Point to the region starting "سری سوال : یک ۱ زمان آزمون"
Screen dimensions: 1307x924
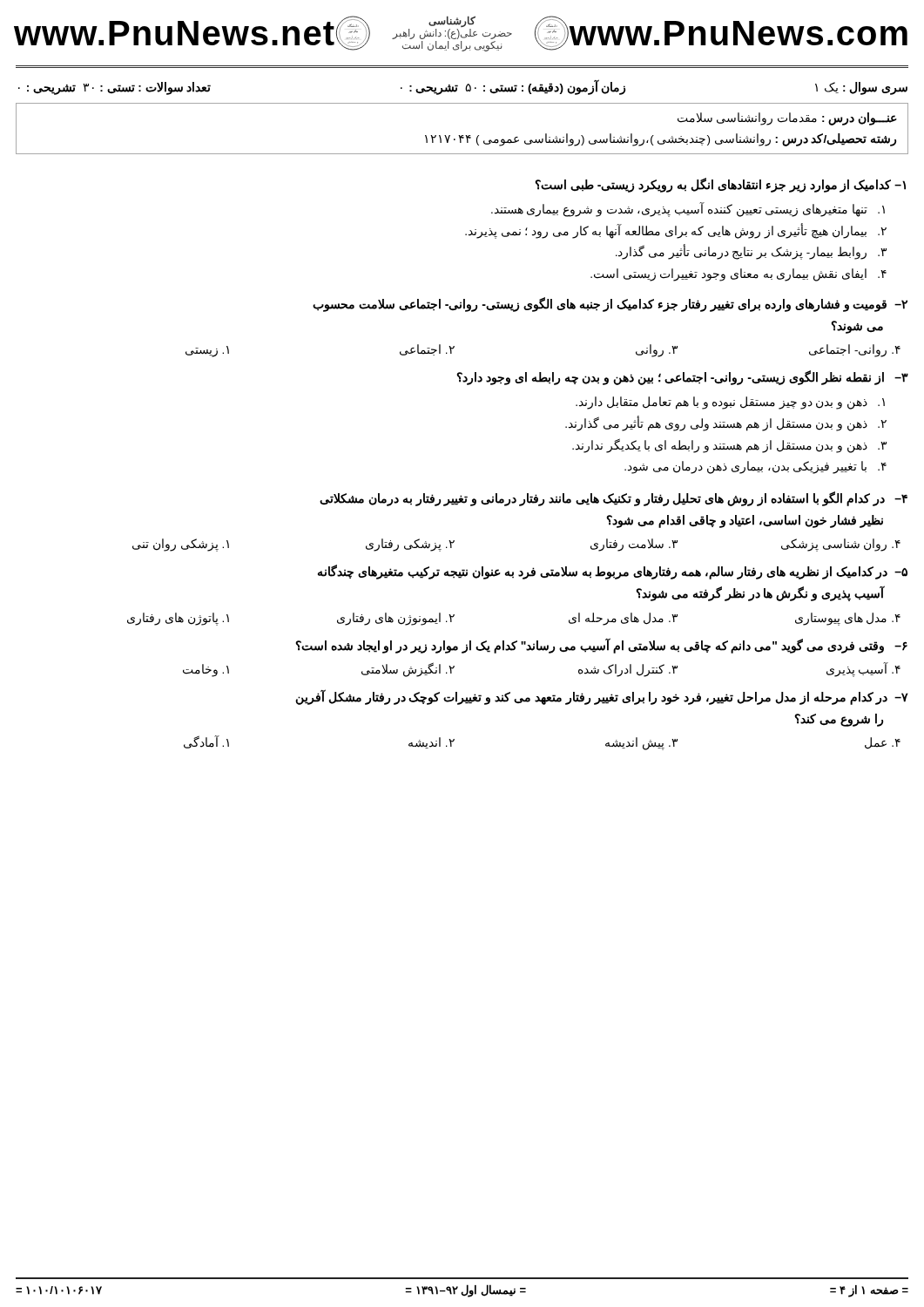(x=462, y=87)
